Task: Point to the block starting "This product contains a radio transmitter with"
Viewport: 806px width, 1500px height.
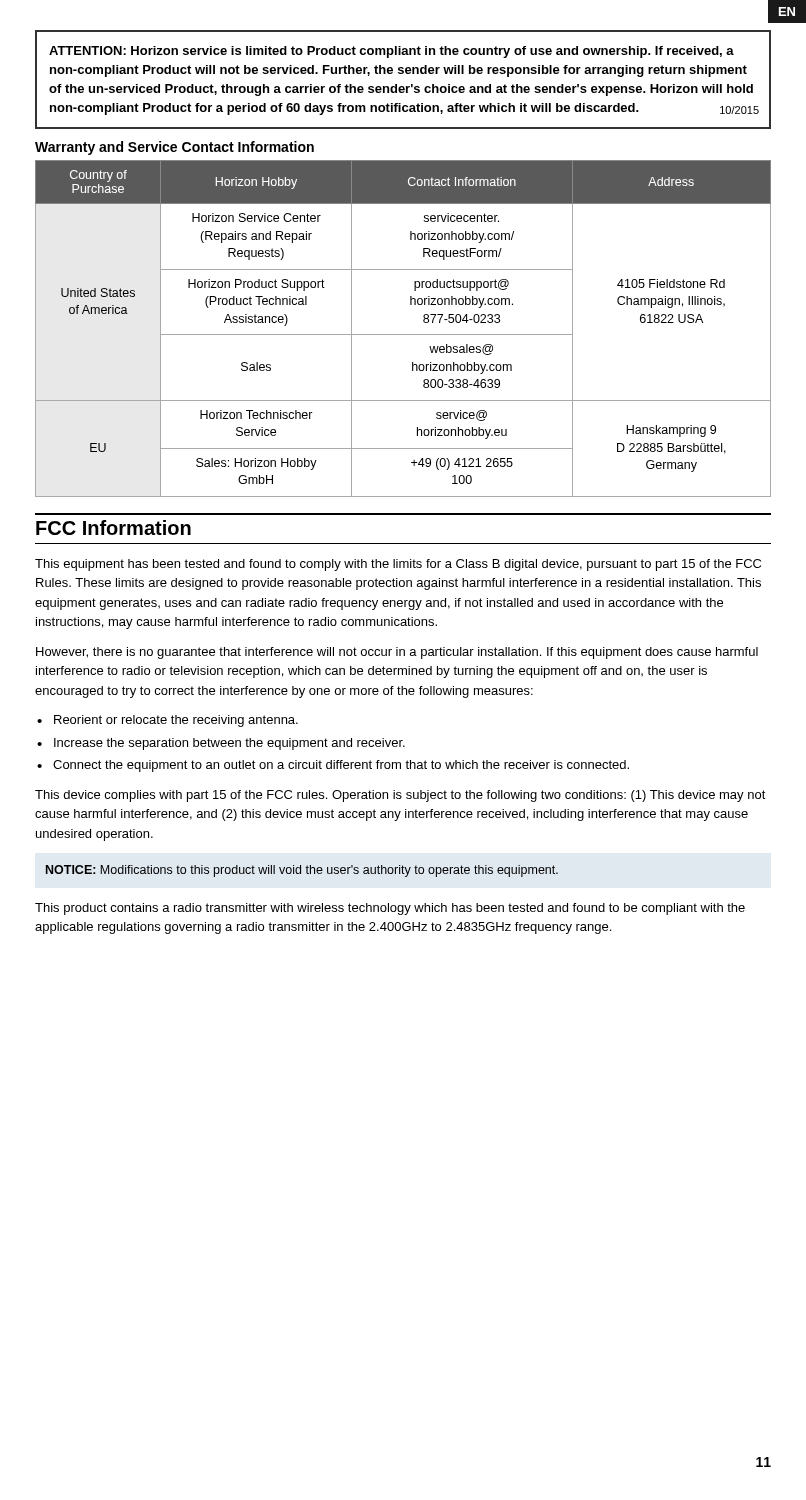Action: coord(390,917)
